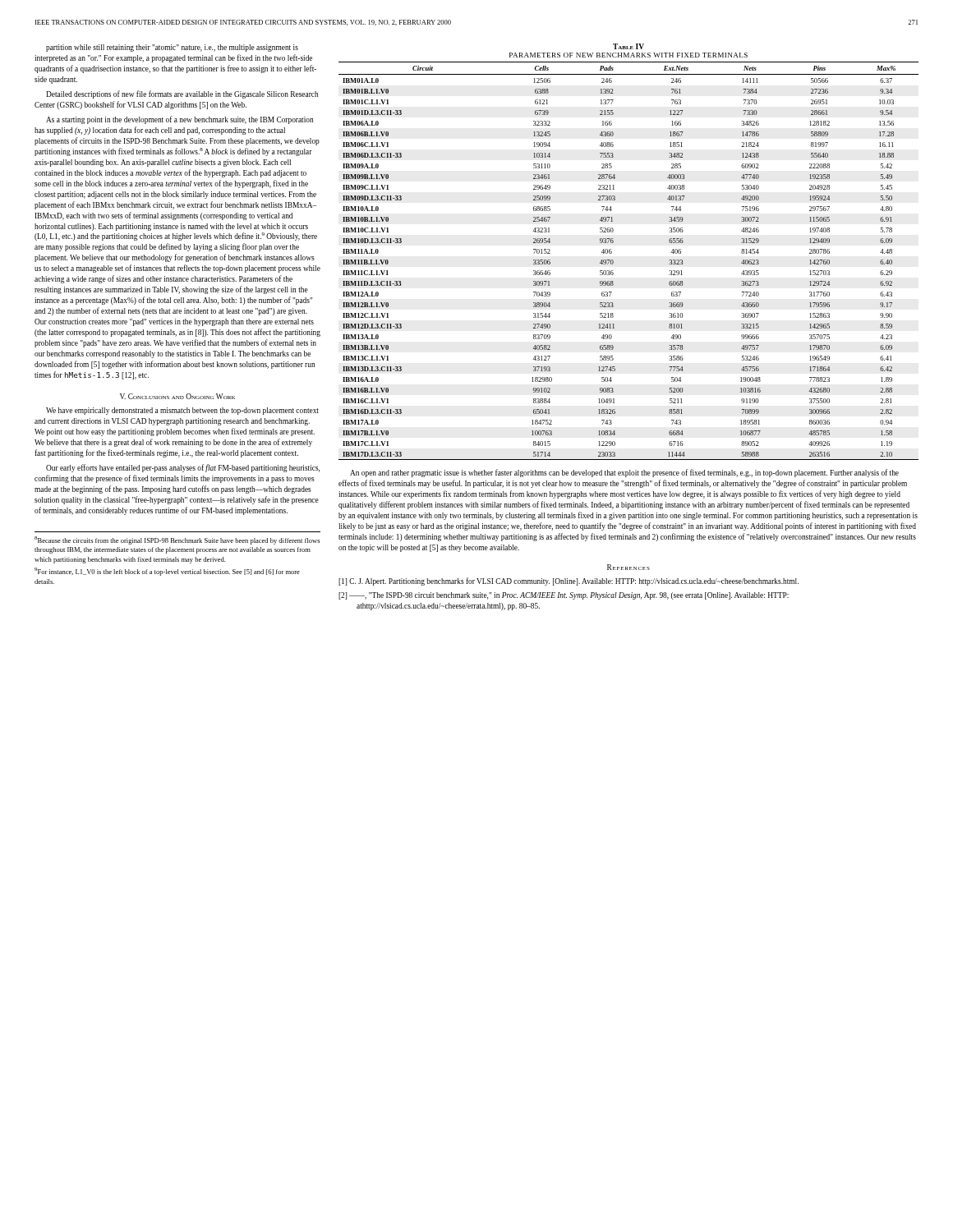Image resolution: width=953 pixels, height=1232 pixels.
Task: Select the region starting "As a starting point in the development"
Action: tap(177, 248)
